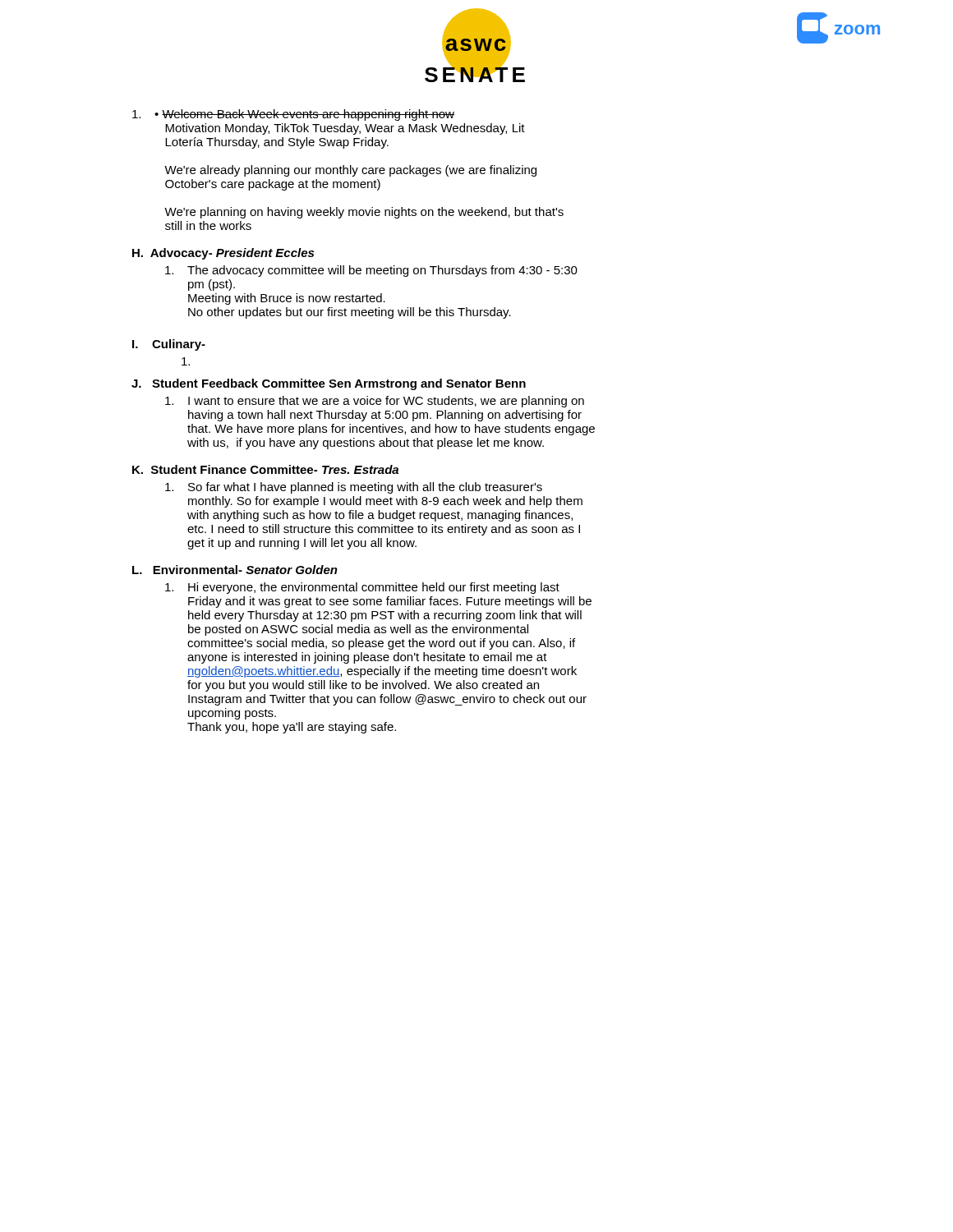The image size is (953, 1232).
Task: Where is the passage that starts "So far what I have planned is meeting"?
Action: pos(509,515)
